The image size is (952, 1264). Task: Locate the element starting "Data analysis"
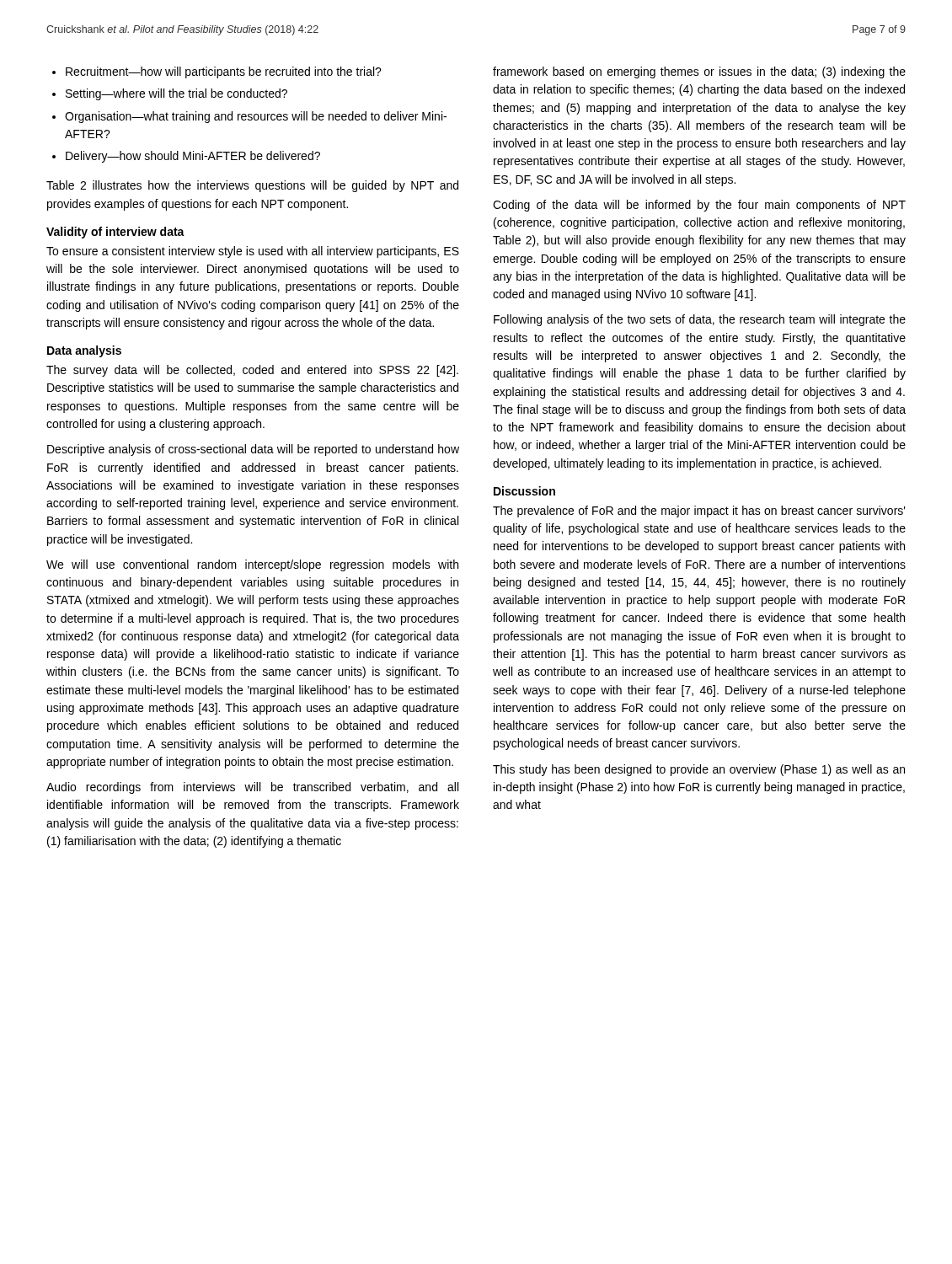84,351
